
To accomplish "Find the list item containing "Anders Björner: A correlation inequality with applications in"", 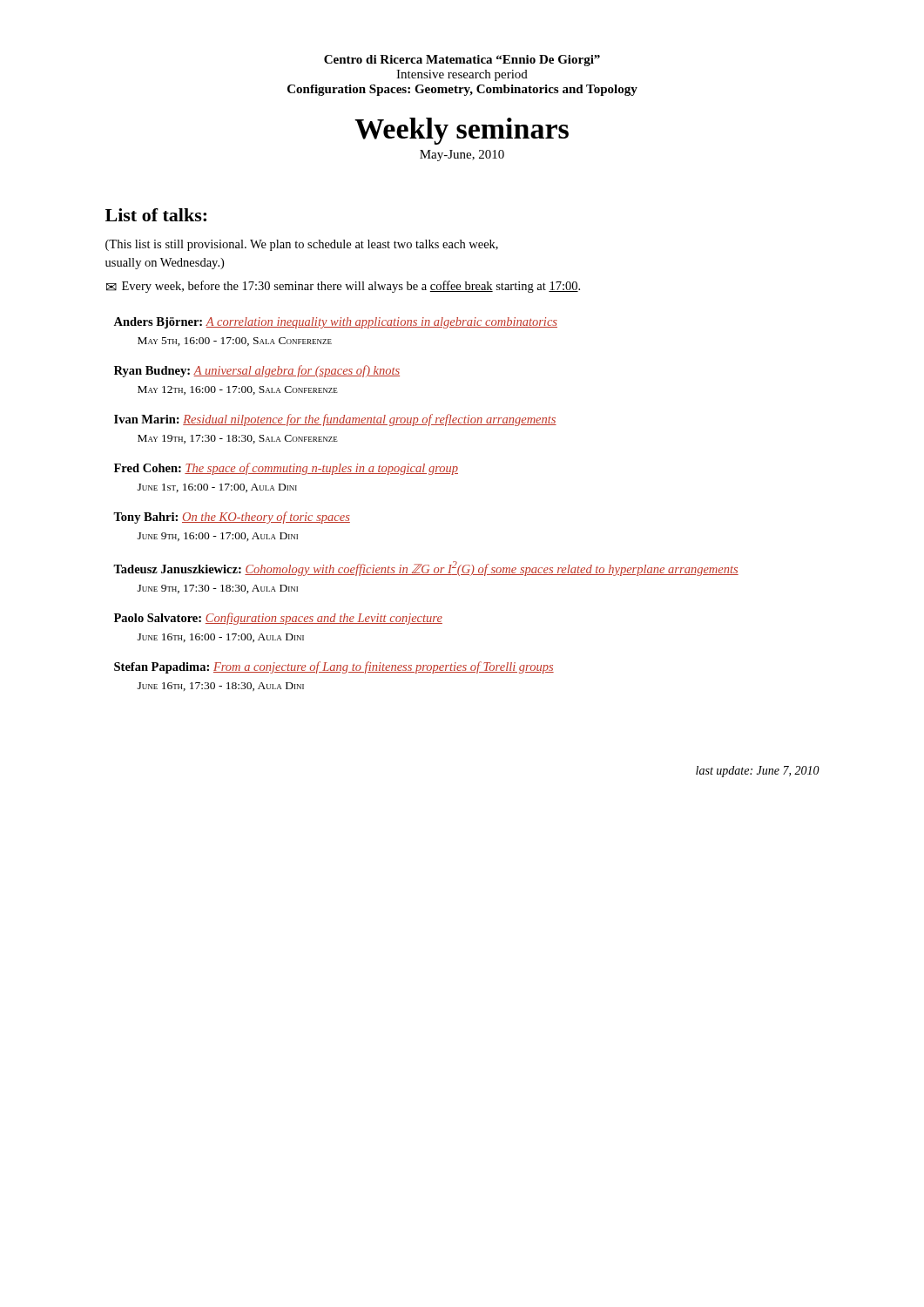I will coord(466,332).
